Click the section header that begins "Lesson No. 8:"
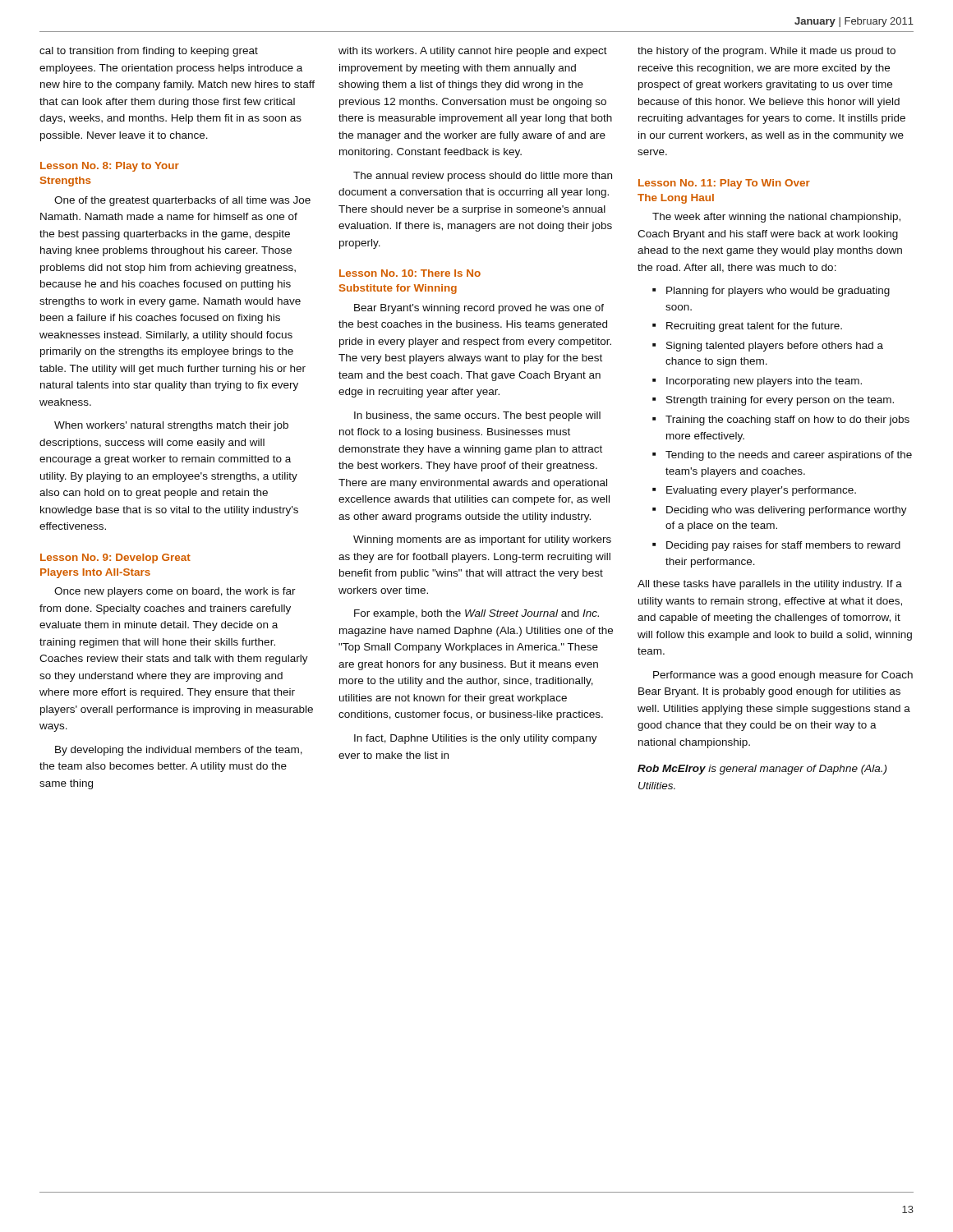Image resolution: width=953 pixels, height=1232 pixels. pyautogui.click(x=109, y=173)
